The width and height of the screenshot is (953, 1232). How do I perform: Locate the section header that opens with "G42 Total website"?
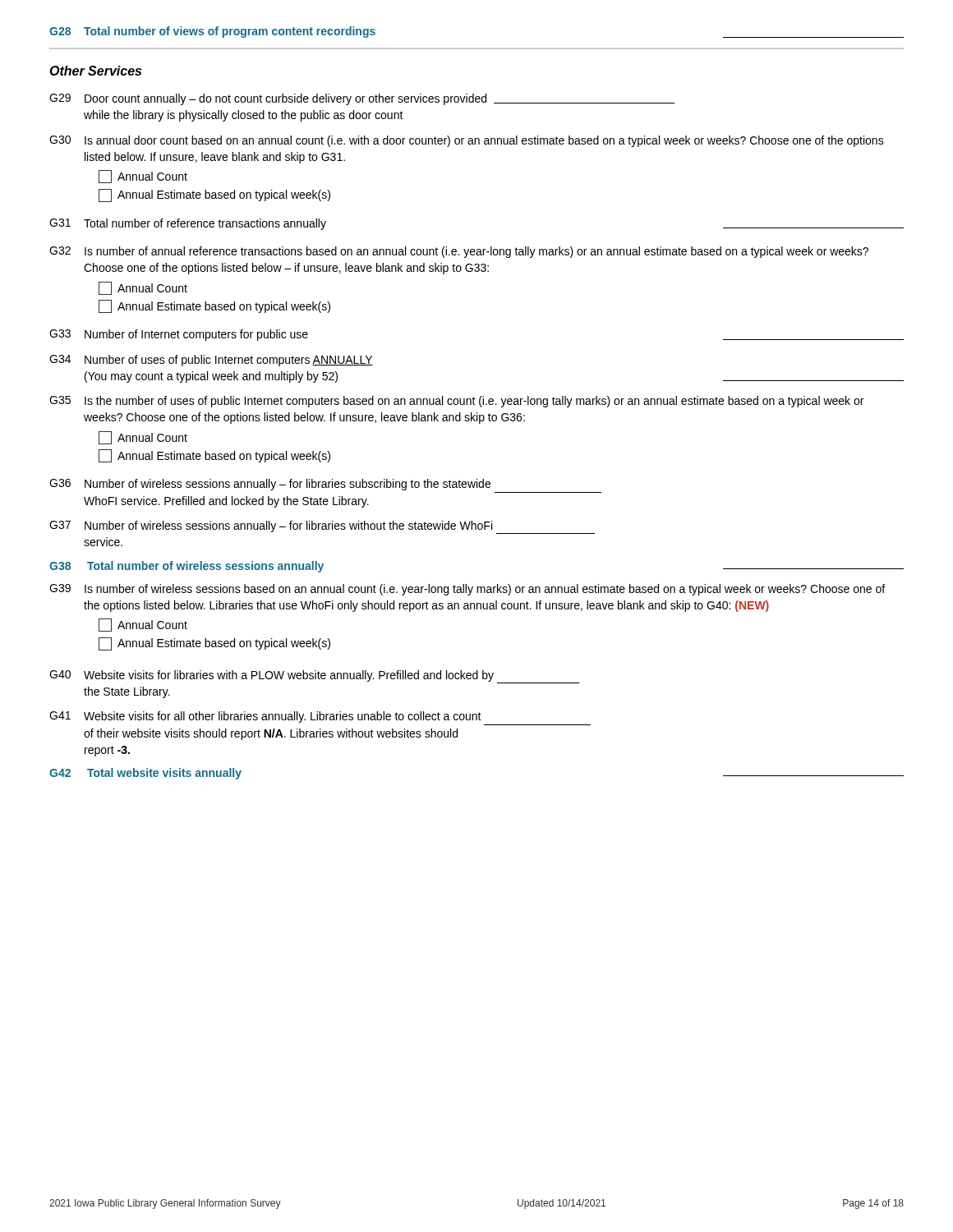pyautogui.click(x=165, y=773)
